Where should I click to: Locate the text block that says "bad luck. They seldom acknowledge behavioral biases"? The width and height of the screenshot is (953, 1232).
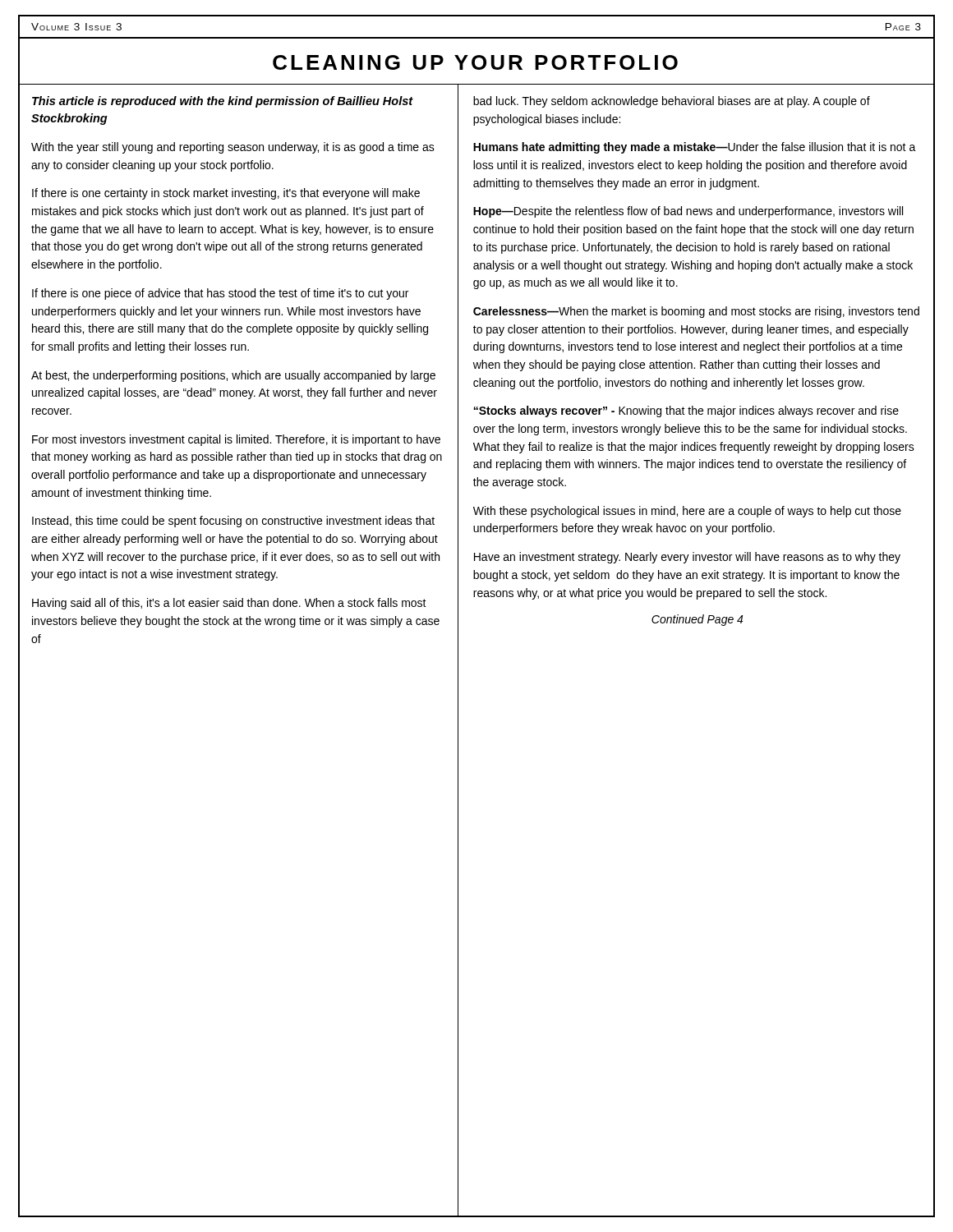[671, 110]
